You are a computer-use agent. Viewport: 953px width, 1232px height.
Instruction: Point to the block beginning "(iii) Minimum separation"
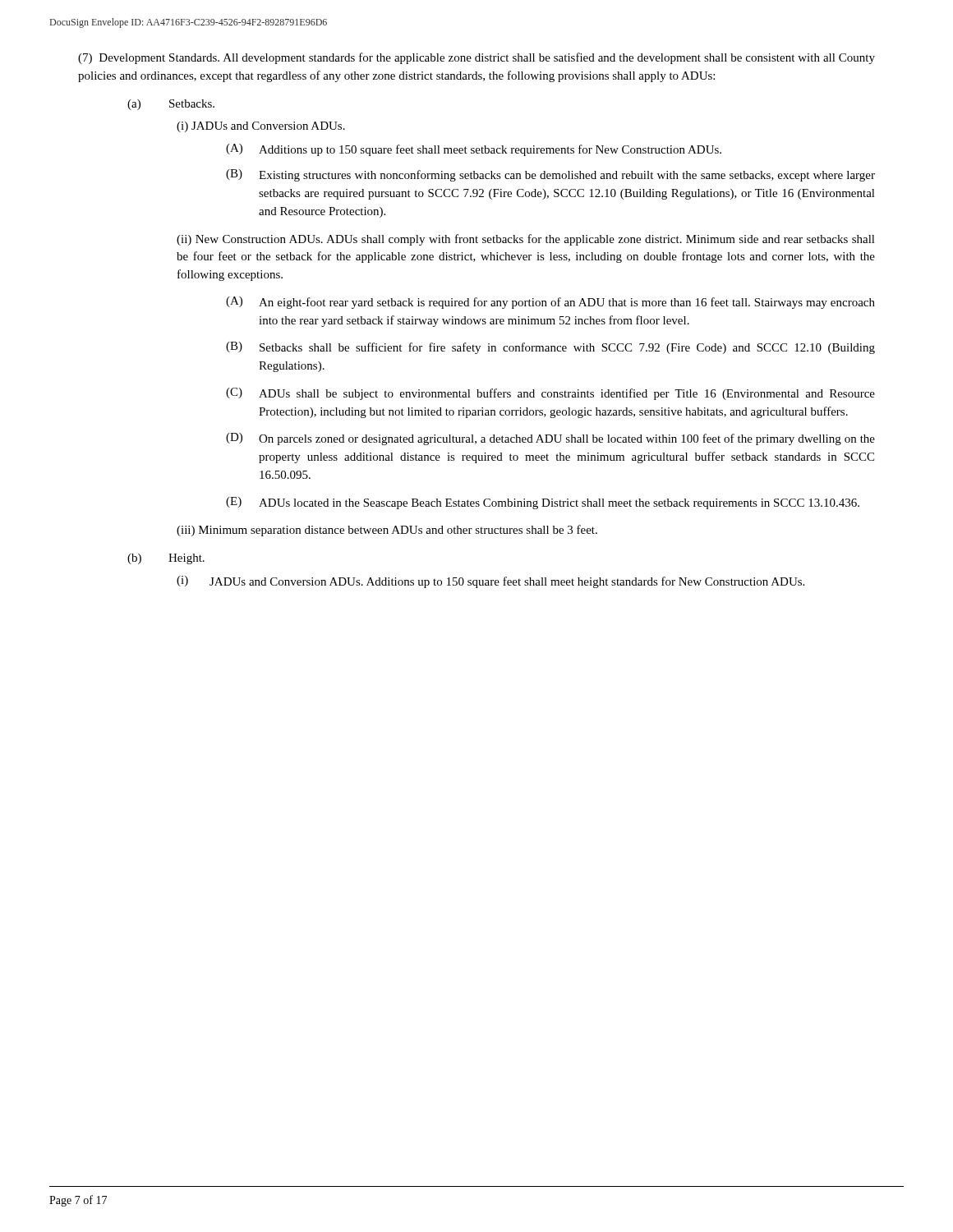click(526, 531)
